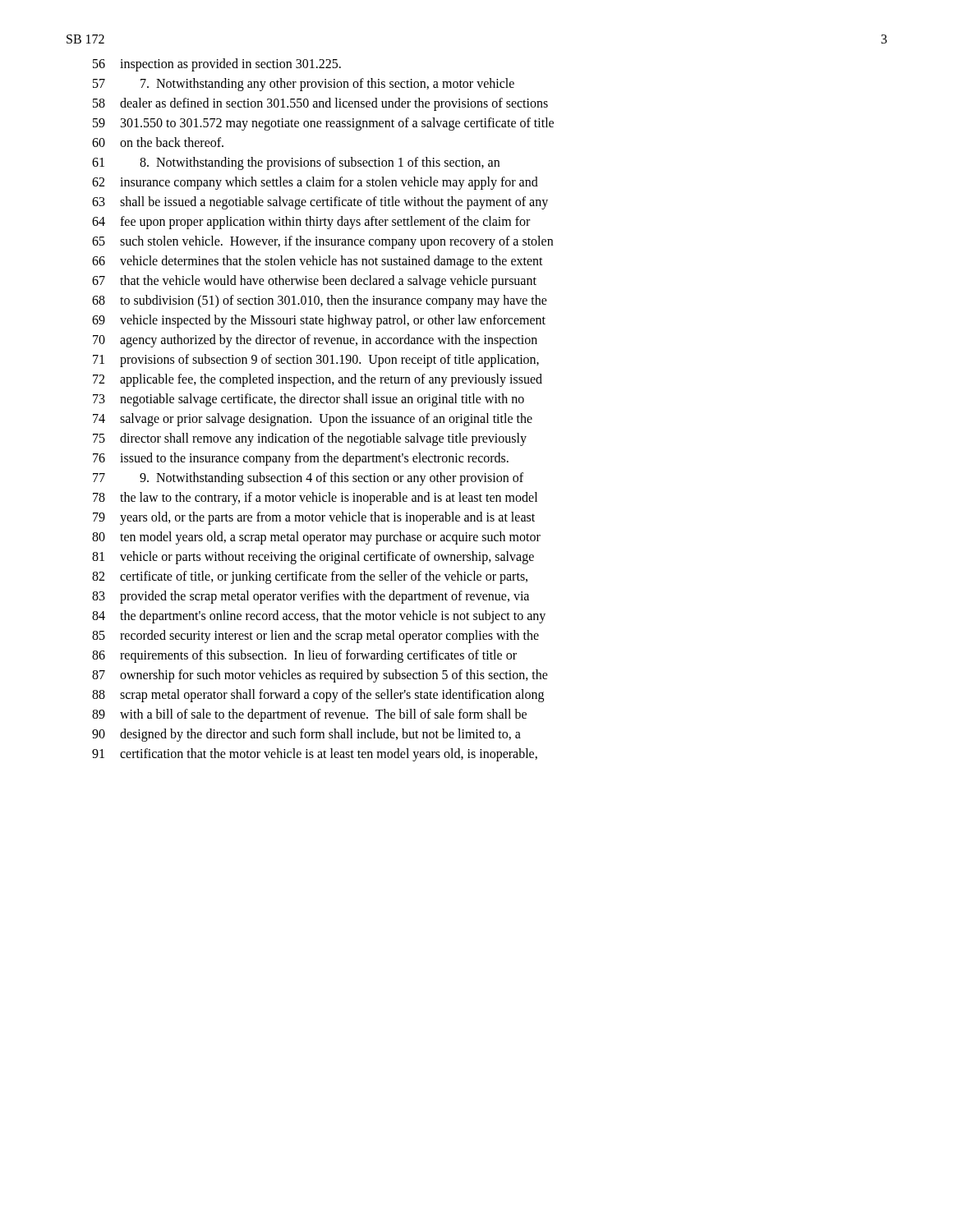Select the list item that reads "82 certificate of title, or"
This screenshot has height=1232, width=953.
[476, 577]
